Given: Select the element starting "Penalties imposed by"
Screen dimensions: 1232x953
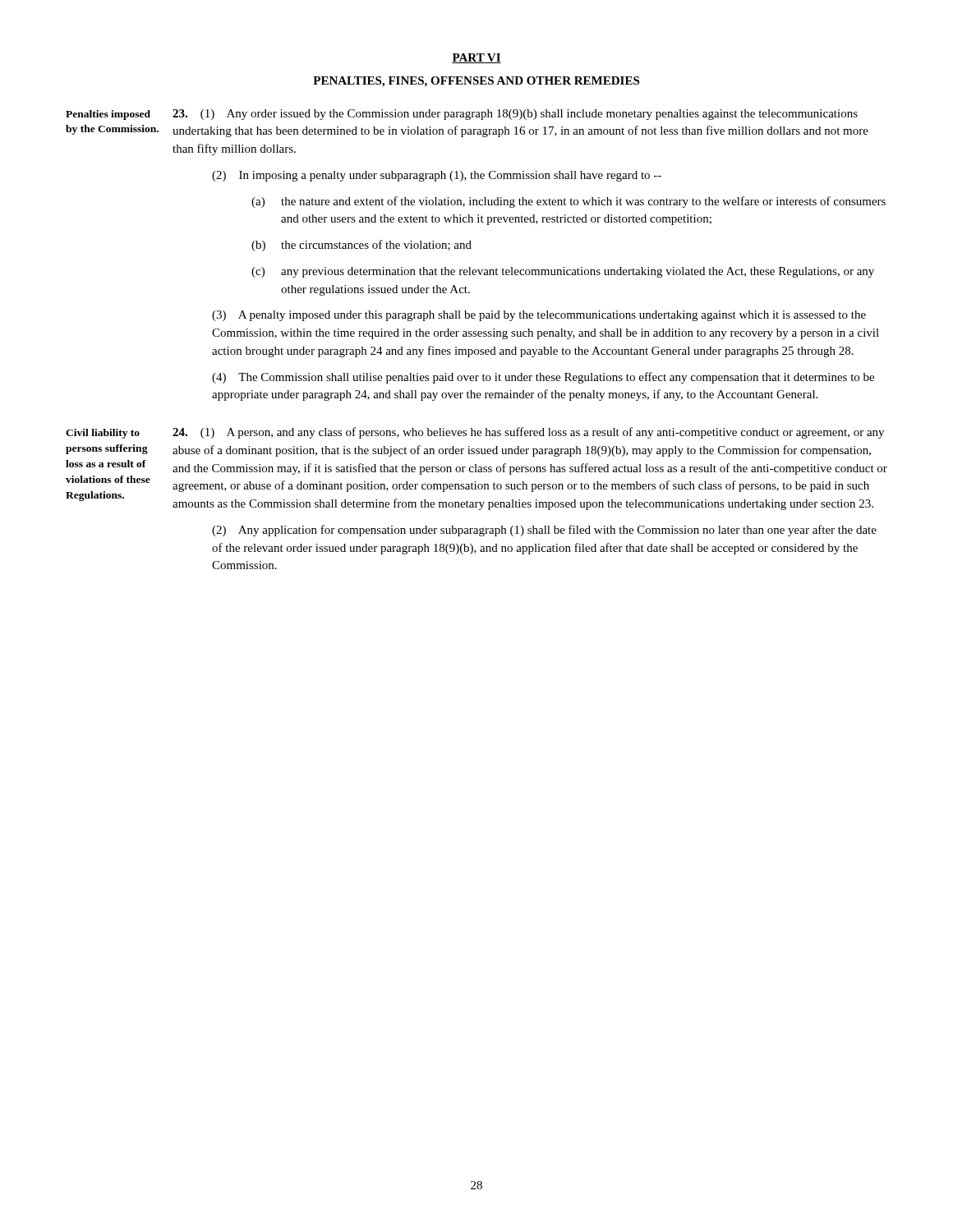Looking at the screenshot, I should pyautogui.click(x=112, y=121).
